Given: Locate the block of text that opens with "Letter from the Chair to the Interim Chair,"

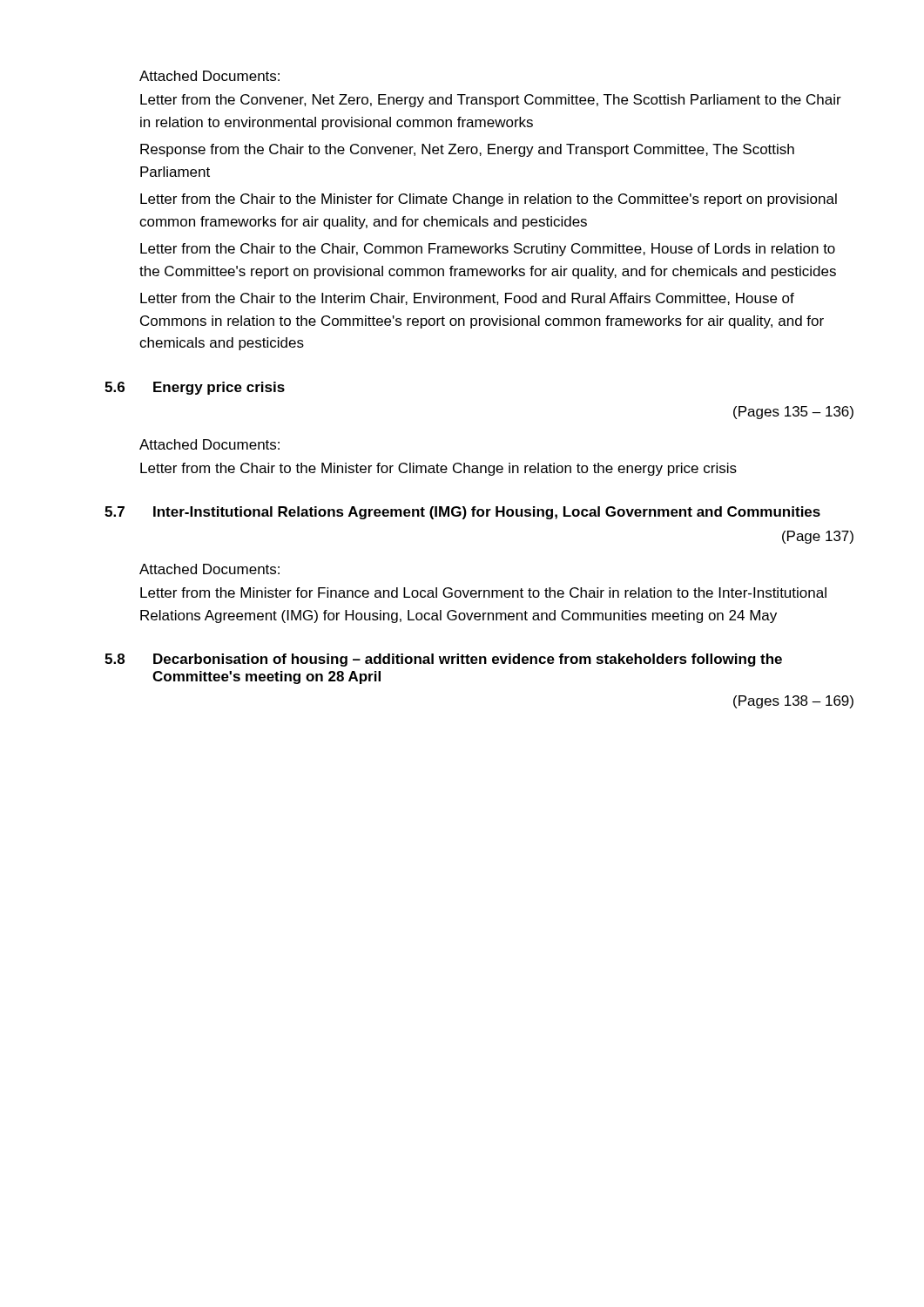Looking at the screenshot, I should coord(482,321).
